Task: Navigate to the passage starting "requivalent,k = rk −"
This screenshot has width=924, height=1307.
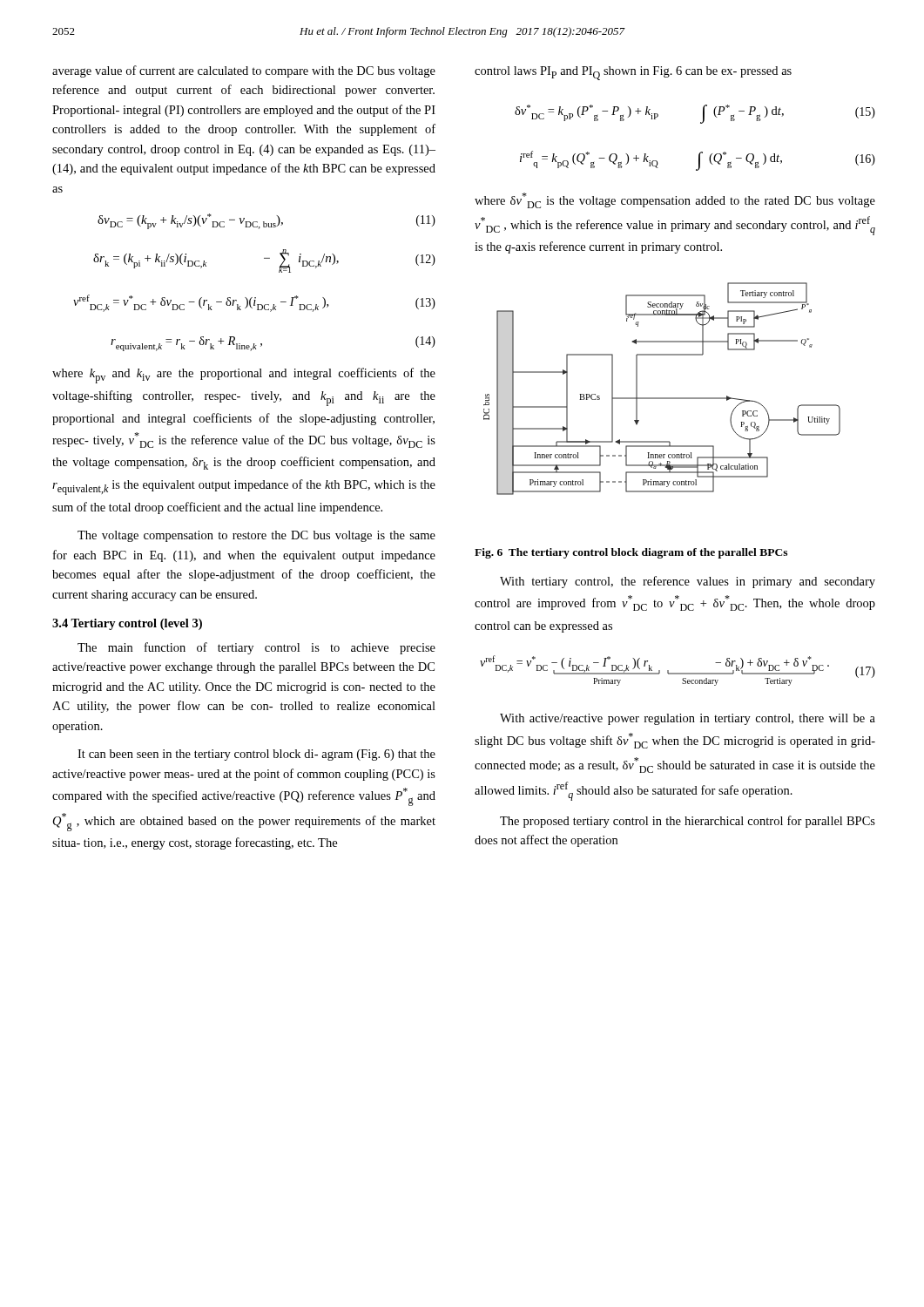Action: [244, 342]
